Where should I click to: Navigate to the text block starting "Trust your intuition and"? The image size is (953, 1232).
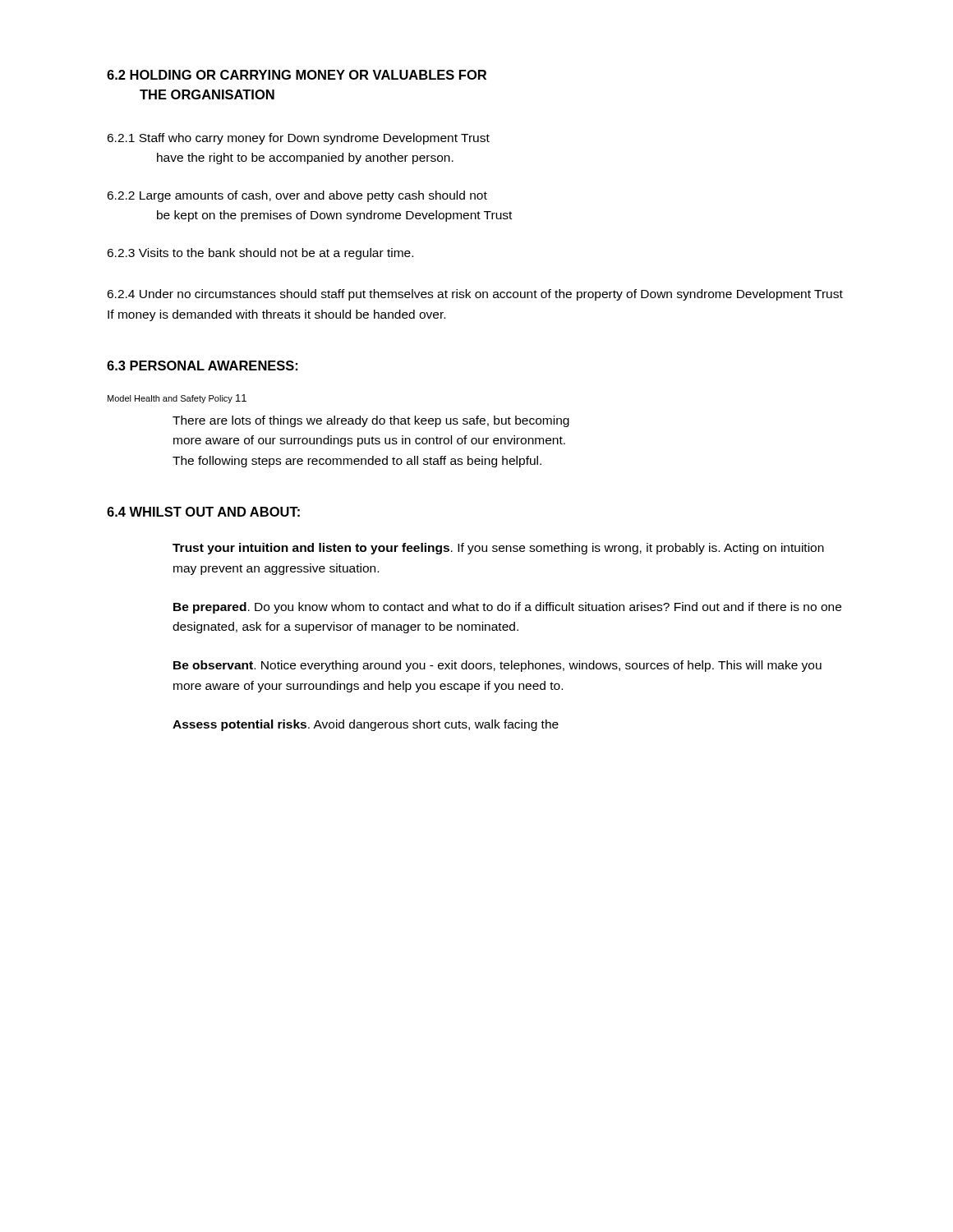pyautogui.click(x=498, y=558)
